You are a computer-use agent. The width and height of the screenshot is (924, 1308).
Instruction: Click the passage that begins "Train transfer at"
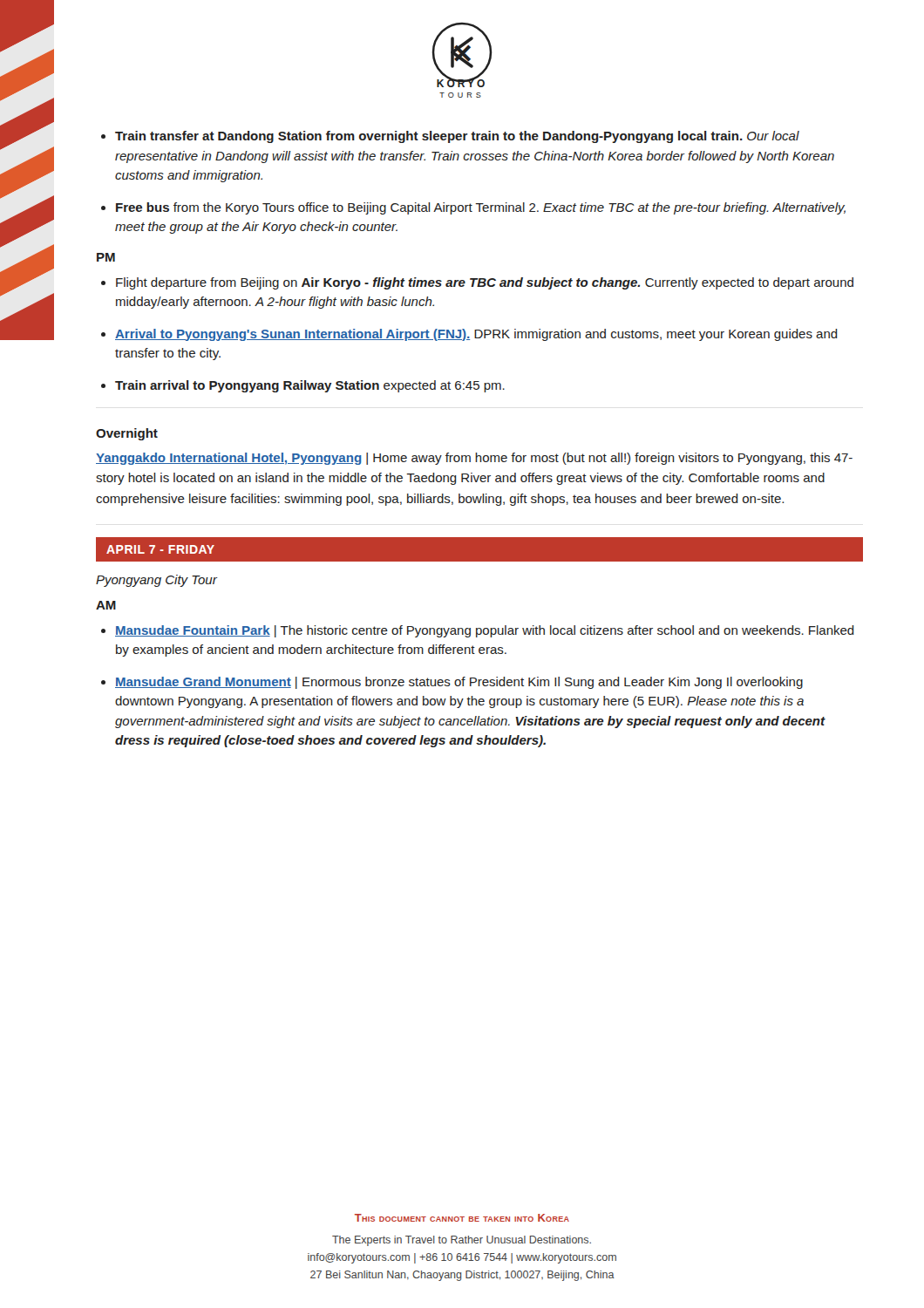coord(475,155)
